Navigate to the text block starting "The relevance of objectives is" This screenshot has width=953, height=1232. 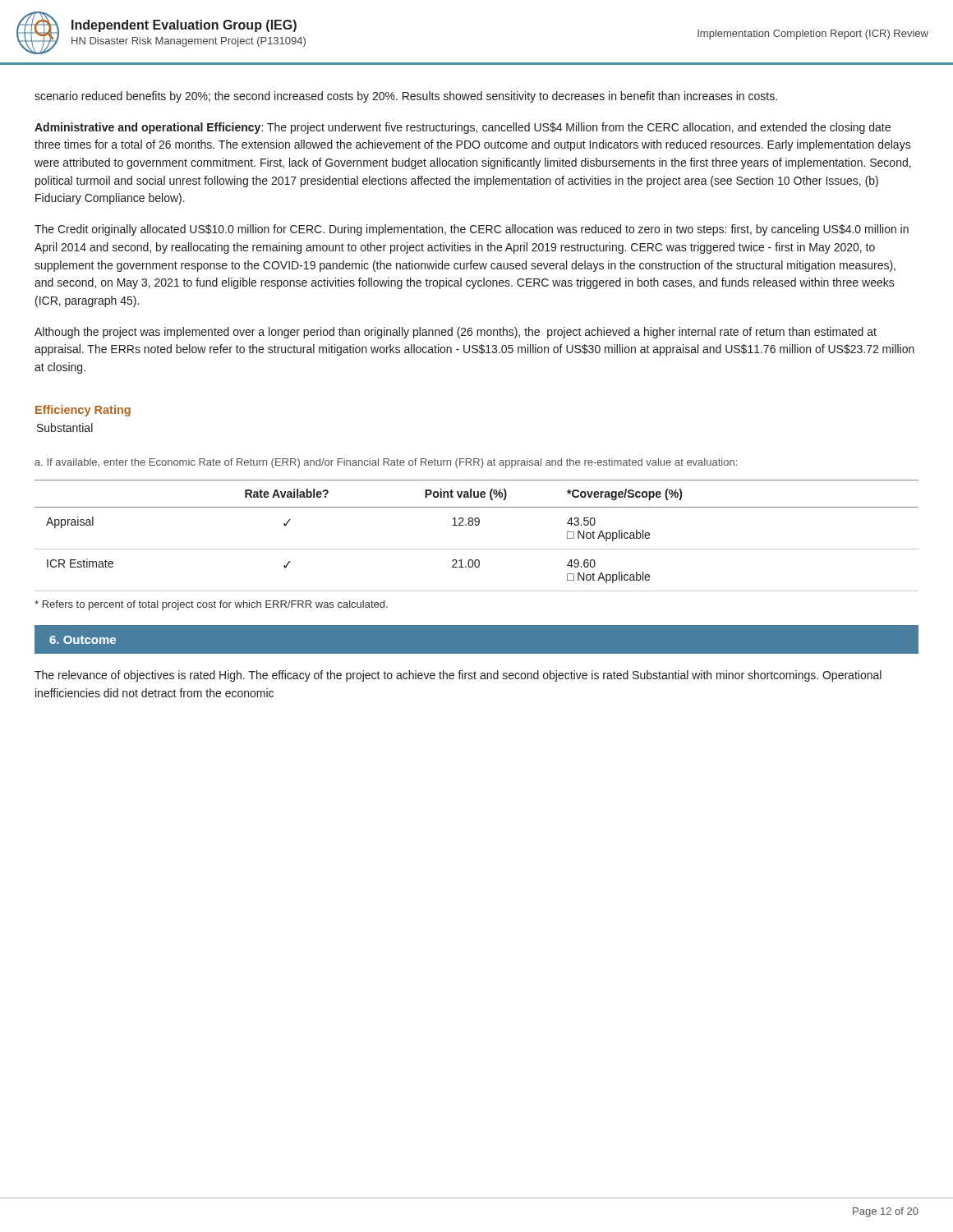coord(458,684)
